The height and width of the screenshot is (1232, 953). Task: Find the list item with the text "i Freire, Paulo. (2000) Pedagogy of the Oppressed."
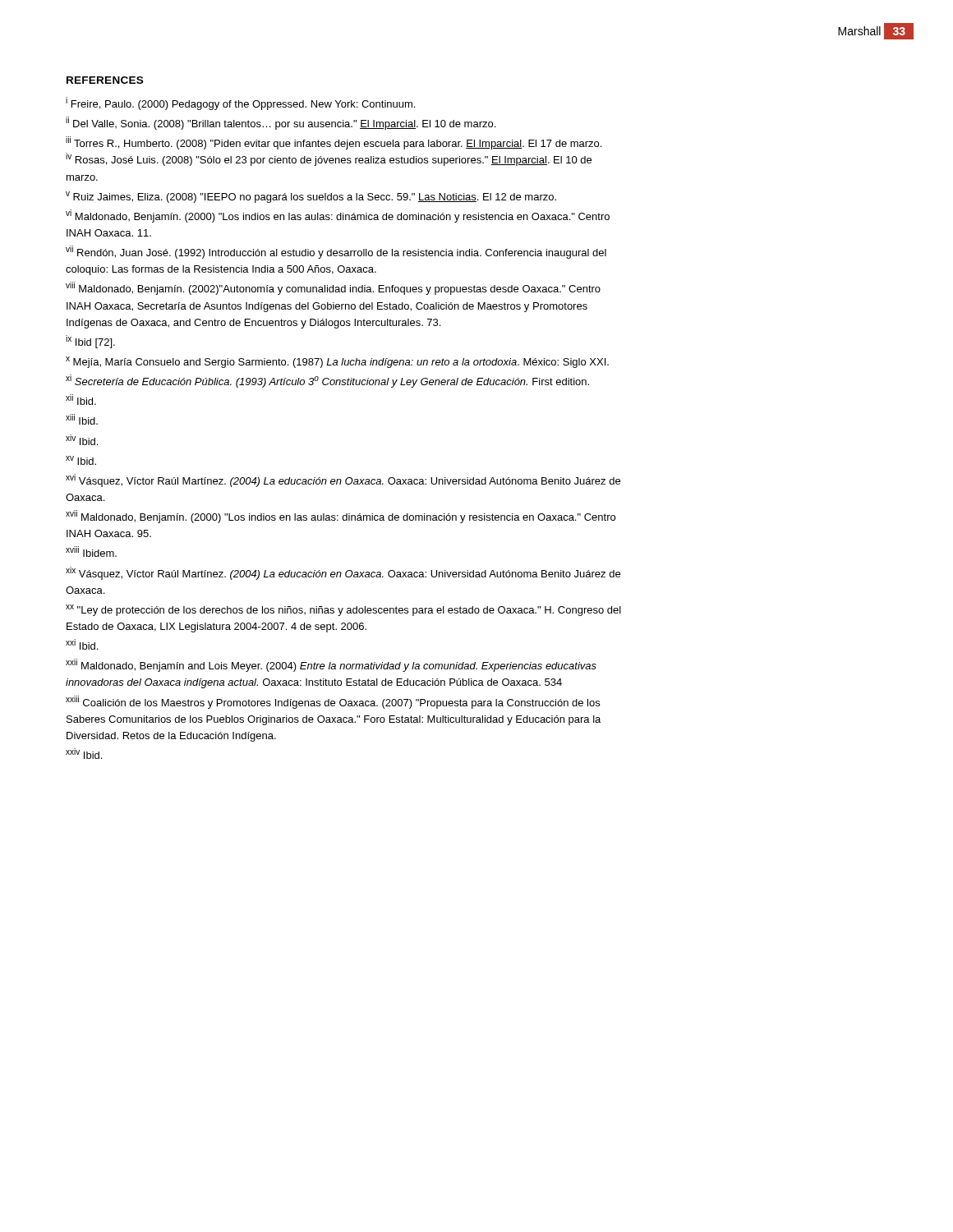coord(241,103)
